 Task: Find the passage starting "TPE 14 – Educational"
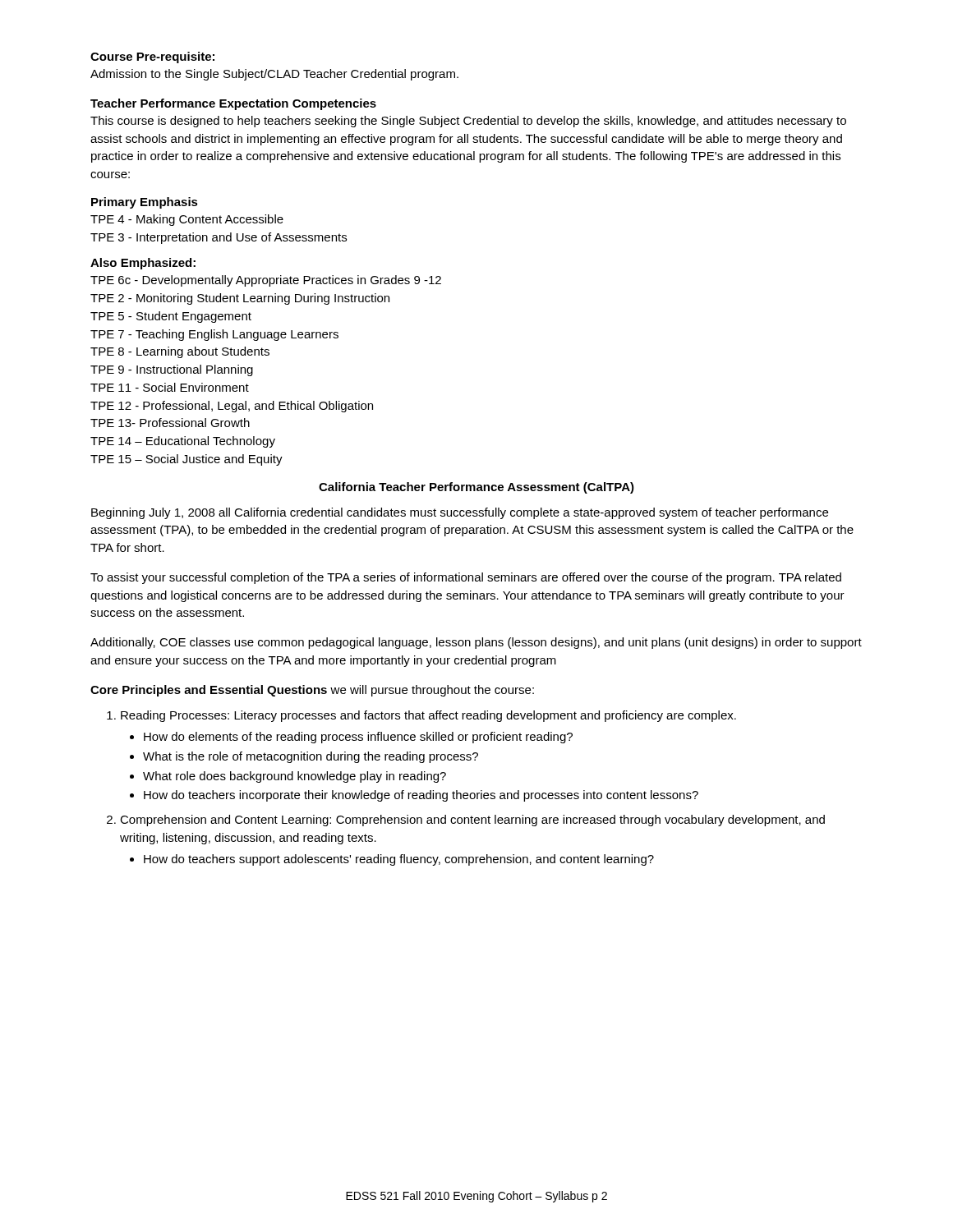click(x=183, y=441)
